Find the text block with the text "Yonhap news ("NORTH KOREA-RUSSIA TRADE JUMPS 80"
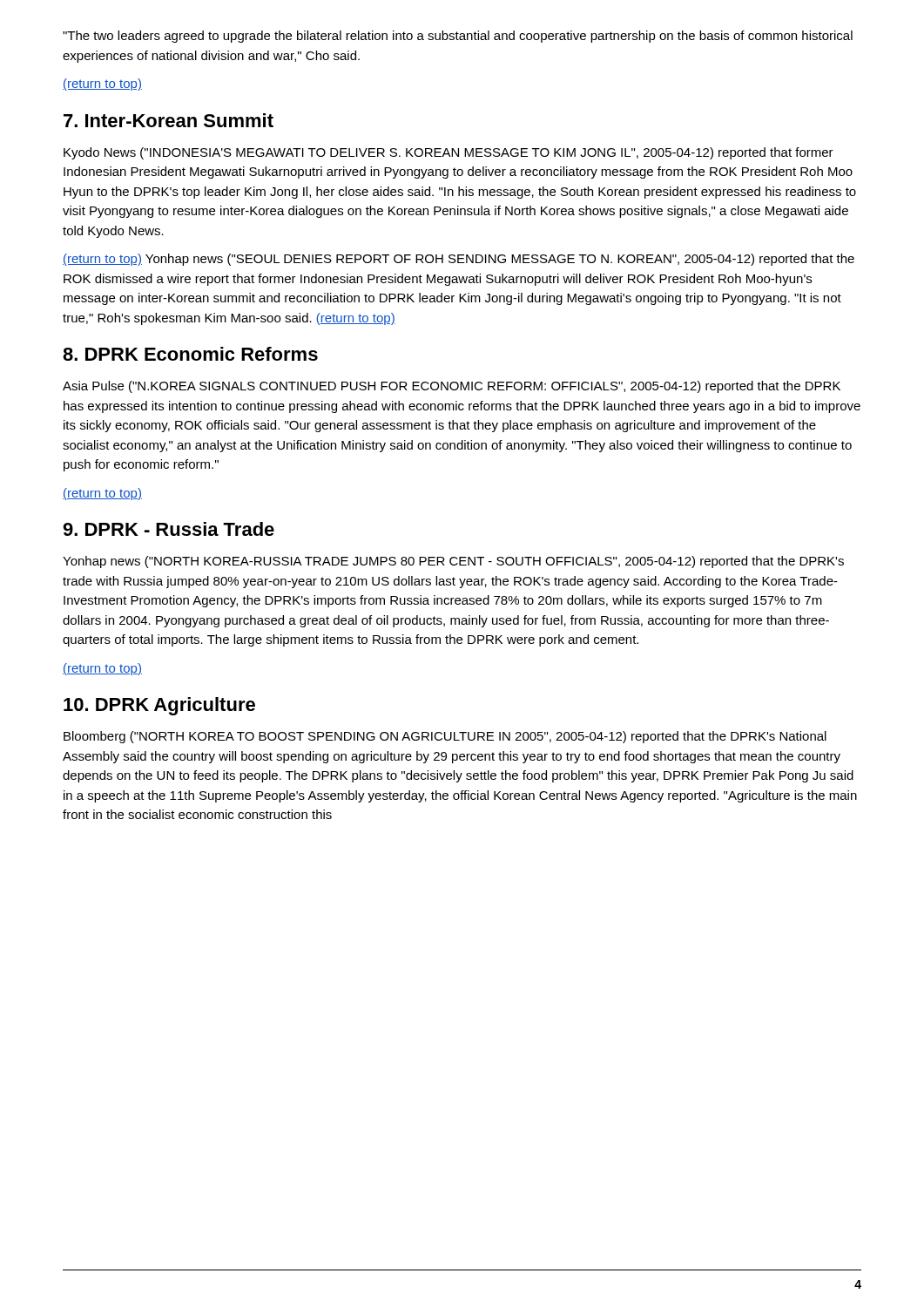The width and height of the screenshot is (924, 1307). (x=462, y=601)
